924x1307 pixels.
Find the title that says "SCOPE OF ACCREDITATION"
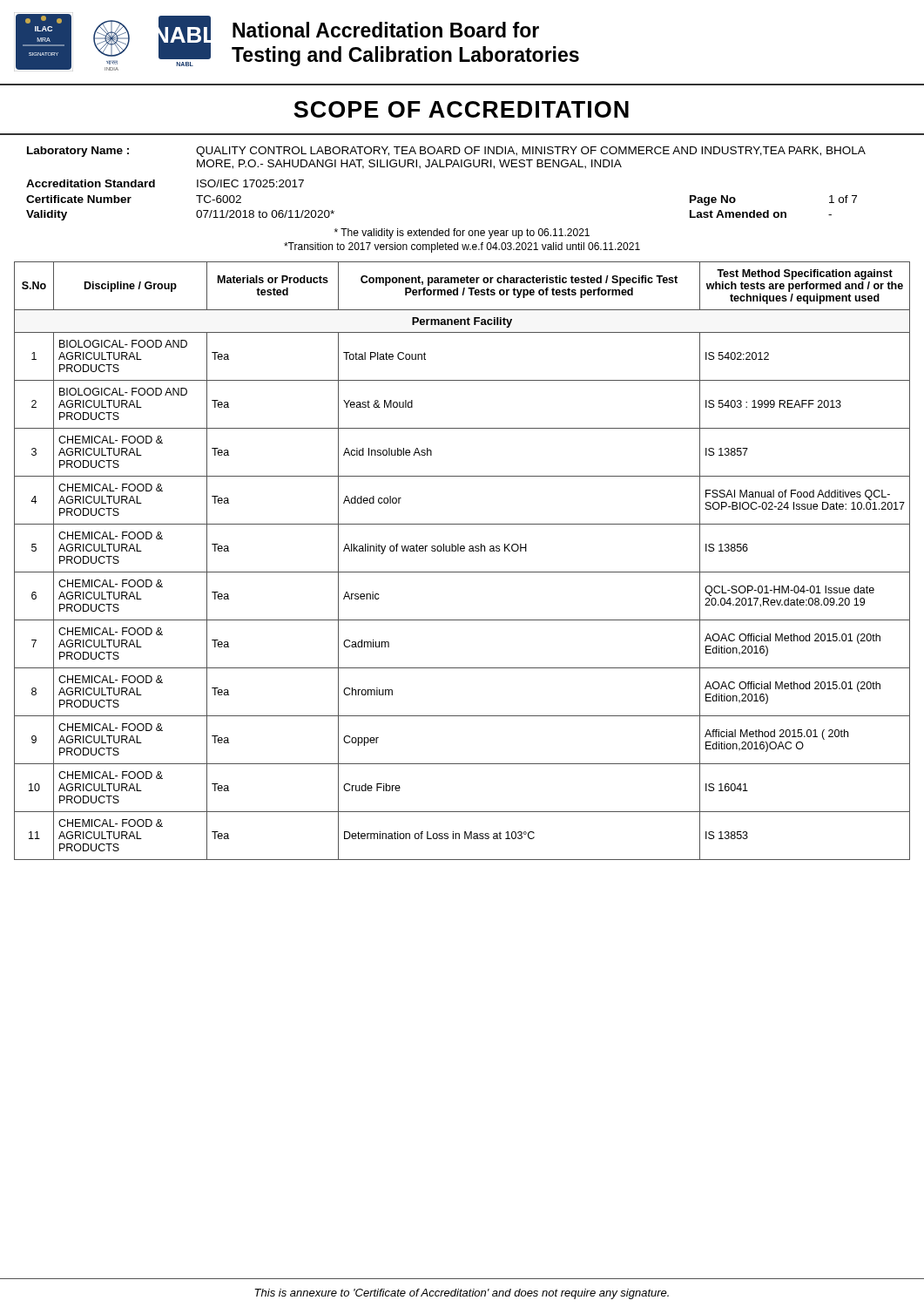pyautogui.click(x=462, y=110)
